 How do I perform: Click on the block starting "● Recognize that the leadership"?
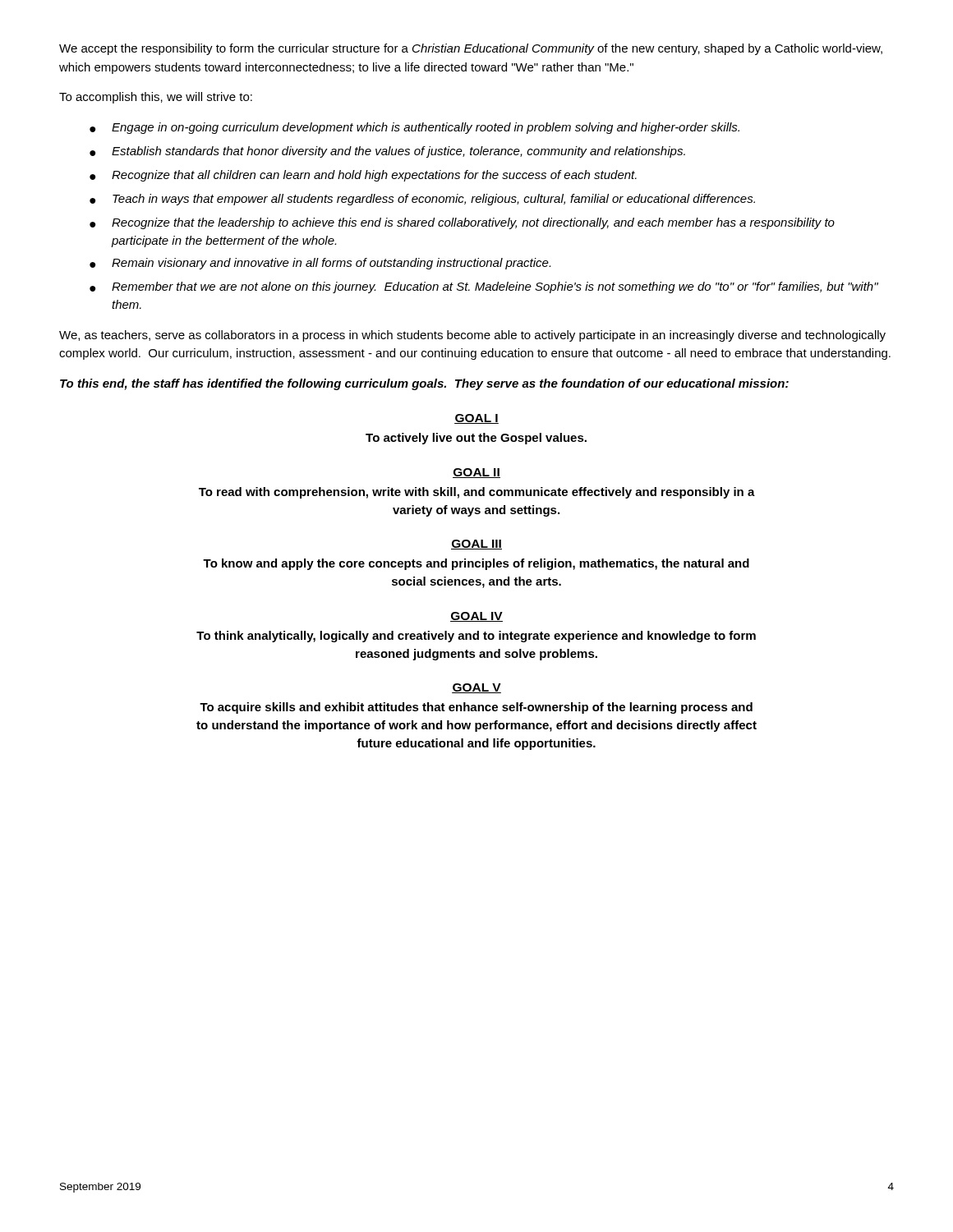click(x=476, y=232)
